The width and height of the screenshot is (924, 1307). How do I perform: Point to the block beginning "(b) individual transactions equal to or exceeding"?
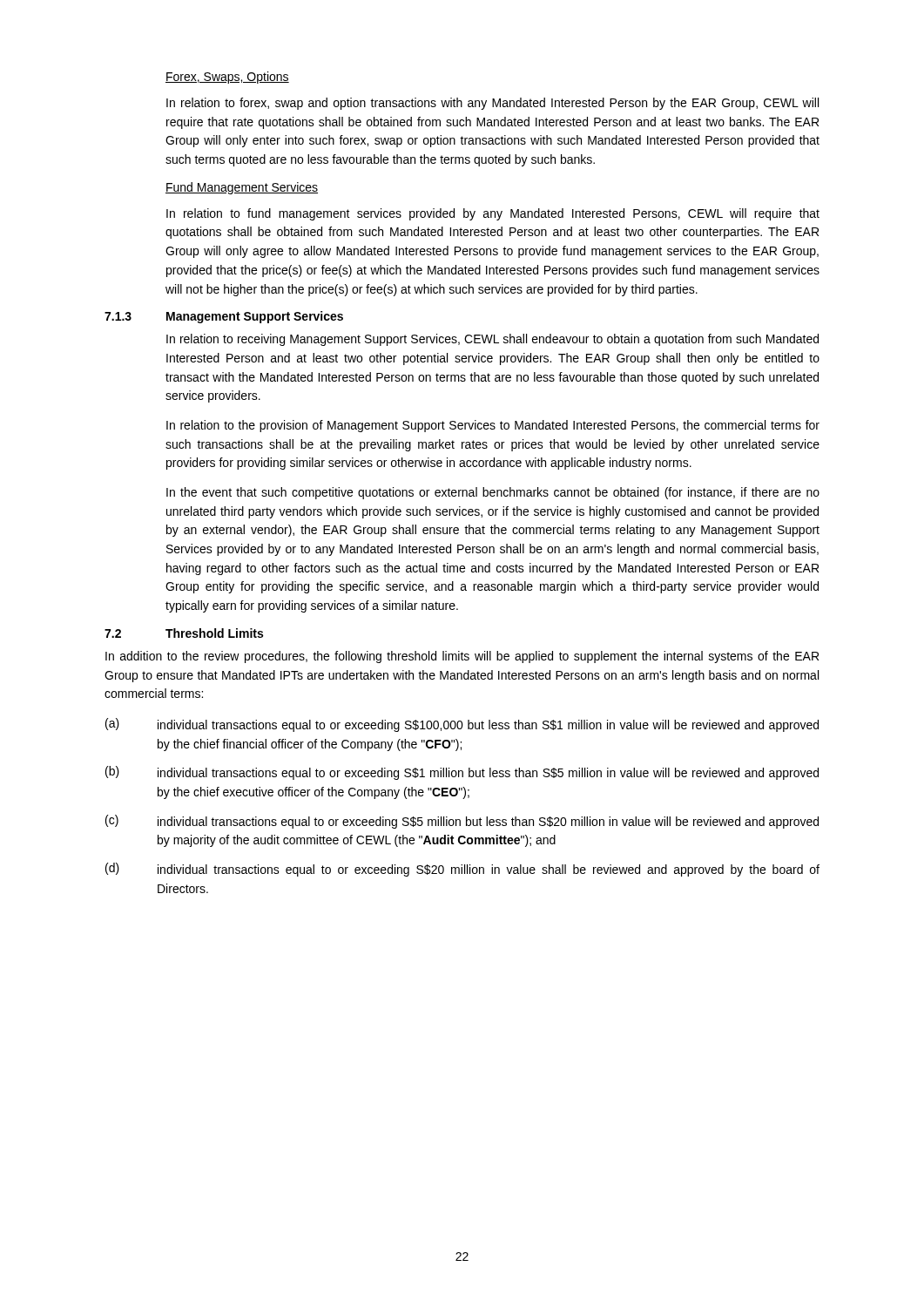[x=462, y=783]
